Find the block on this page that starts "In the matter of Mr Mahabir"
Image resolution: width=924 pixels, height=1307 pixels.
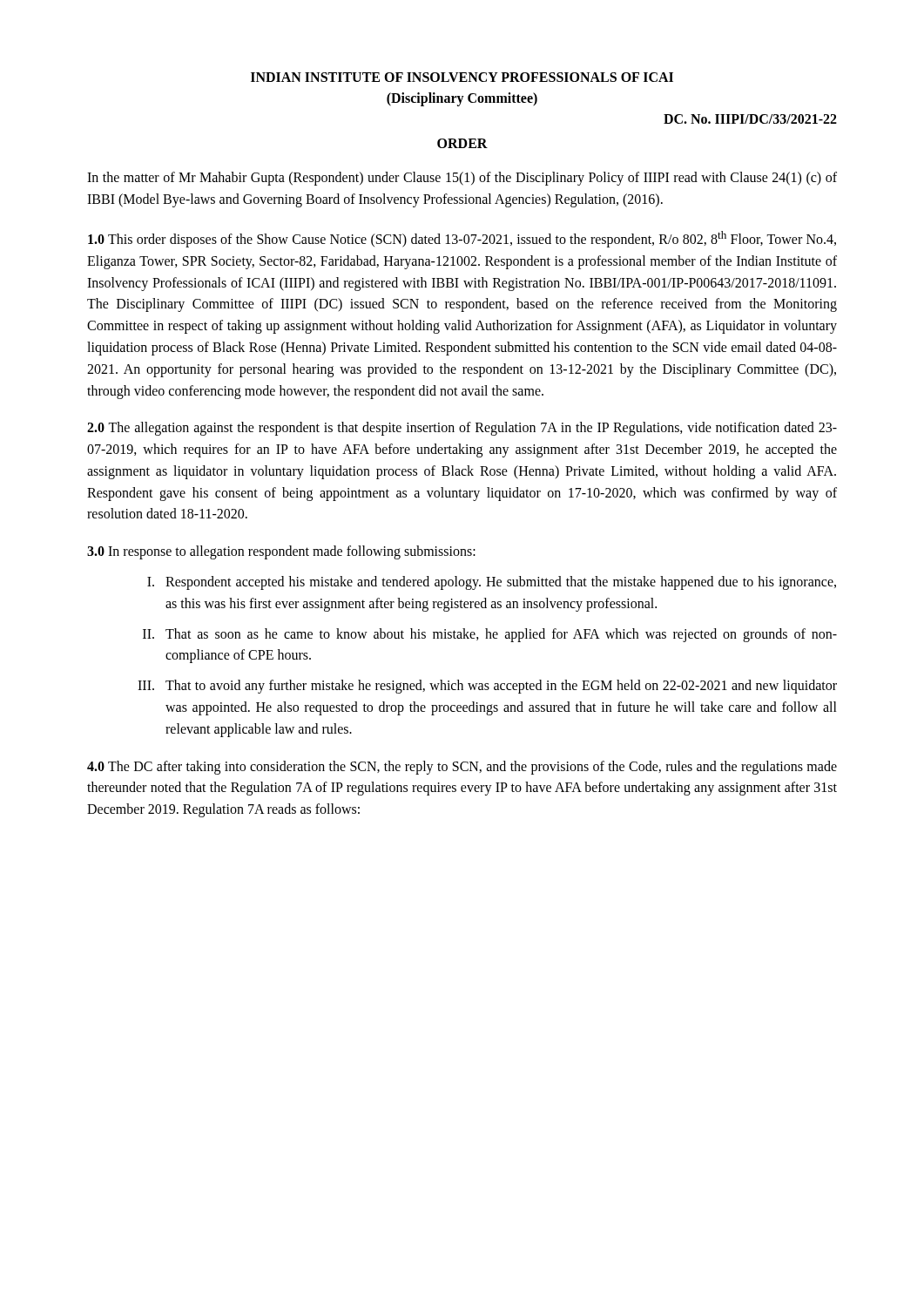462,188
